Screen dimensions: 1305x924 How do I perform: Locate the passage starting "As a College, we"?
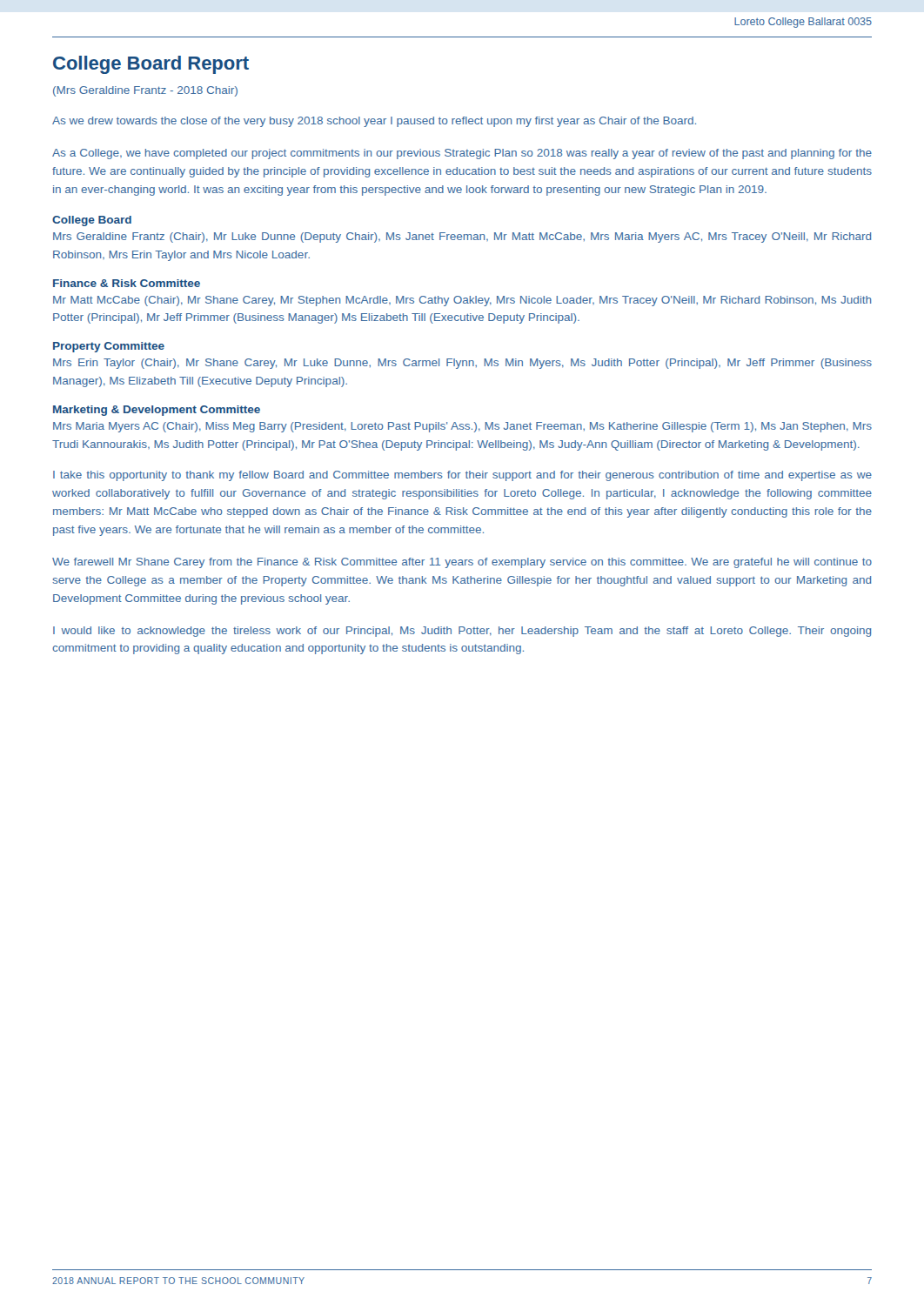(462, 171)
